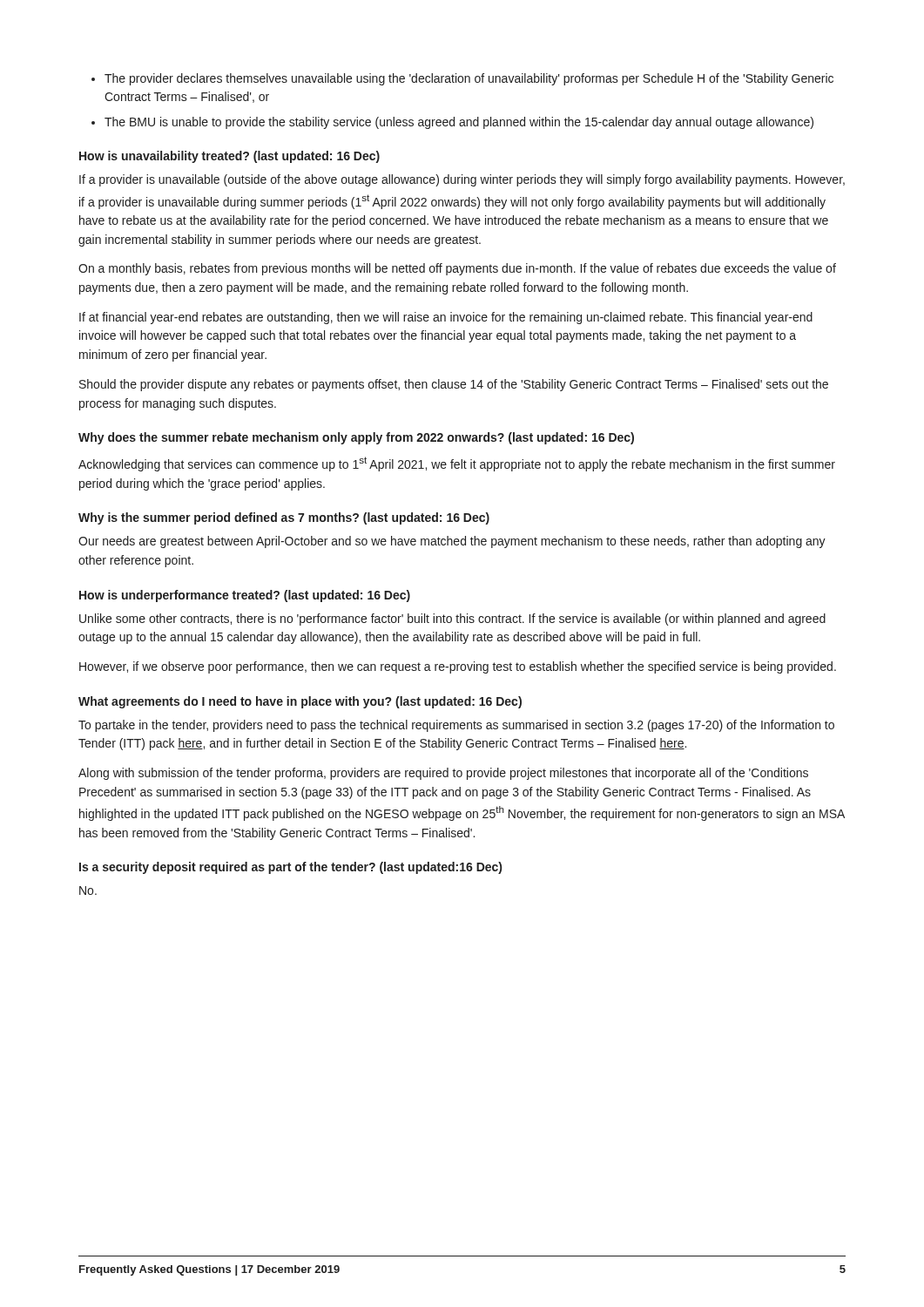Locate the block of text that opens with "If a provider"

(462, 209)
